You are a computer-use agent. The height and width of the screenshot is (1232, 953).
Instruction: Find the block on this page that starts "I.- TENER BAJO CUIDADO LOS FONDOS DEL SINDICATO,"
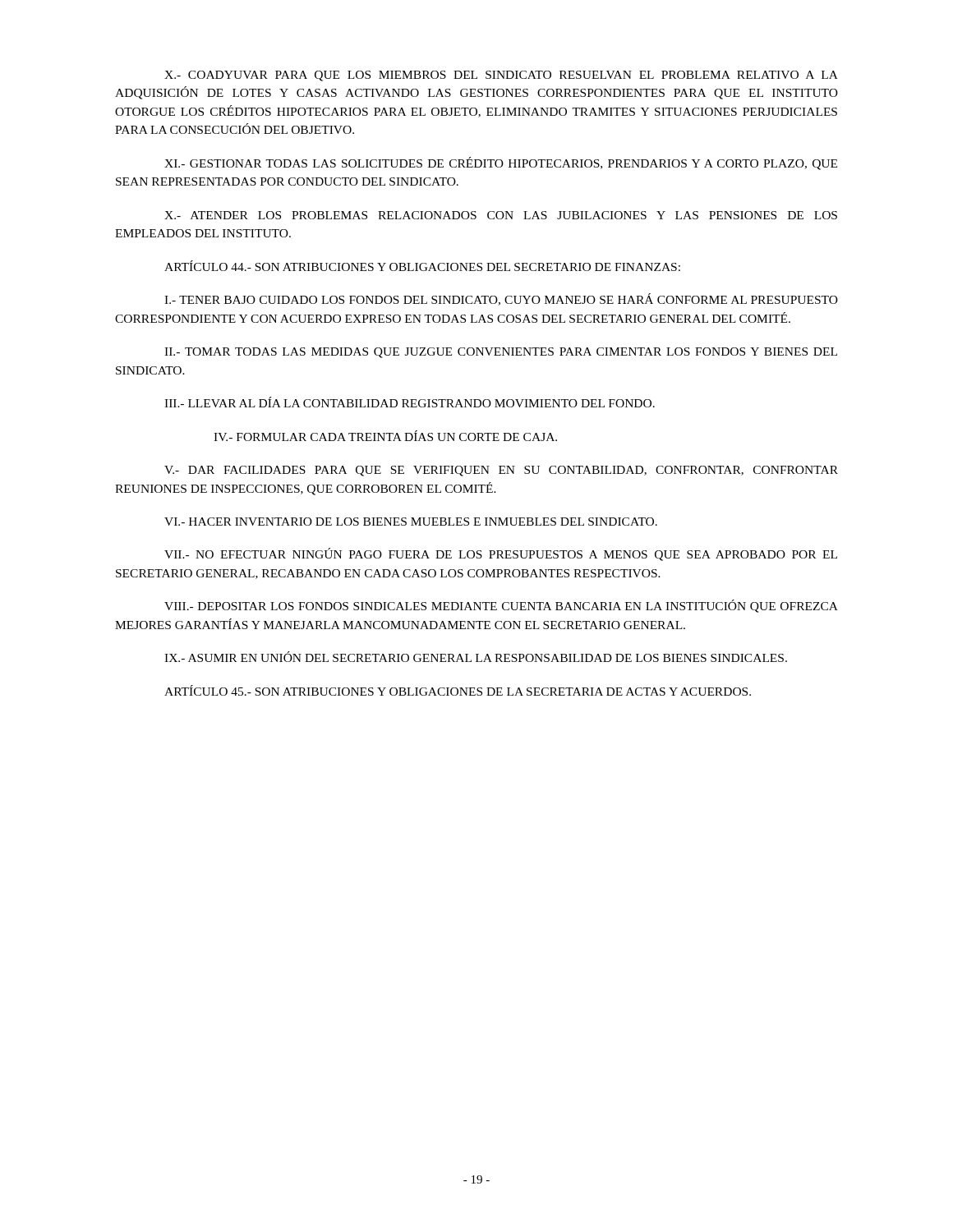[x=476, y=309]
